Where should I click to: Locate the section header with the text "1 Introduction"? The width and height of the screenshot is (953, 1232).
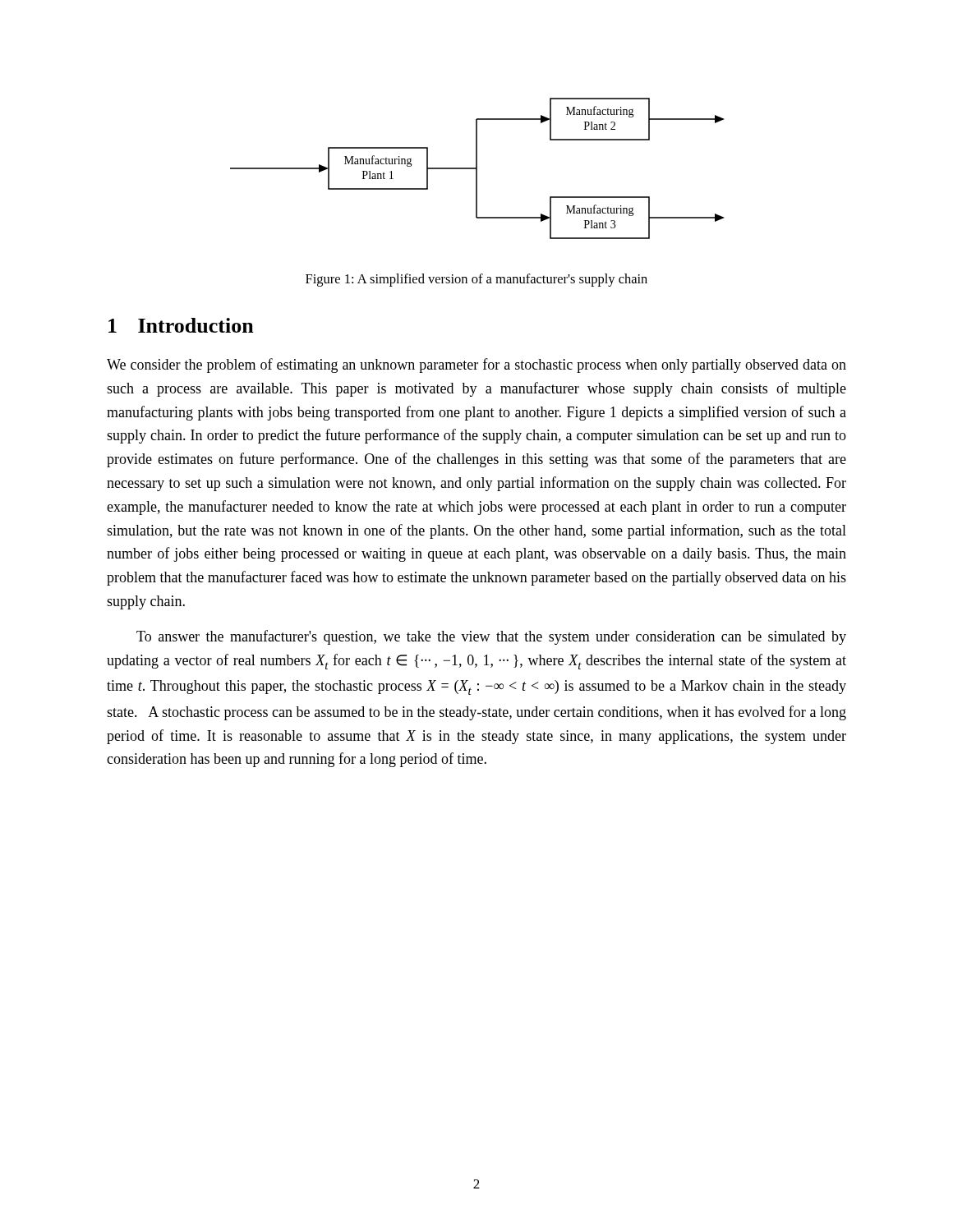(x=180, y=326)
